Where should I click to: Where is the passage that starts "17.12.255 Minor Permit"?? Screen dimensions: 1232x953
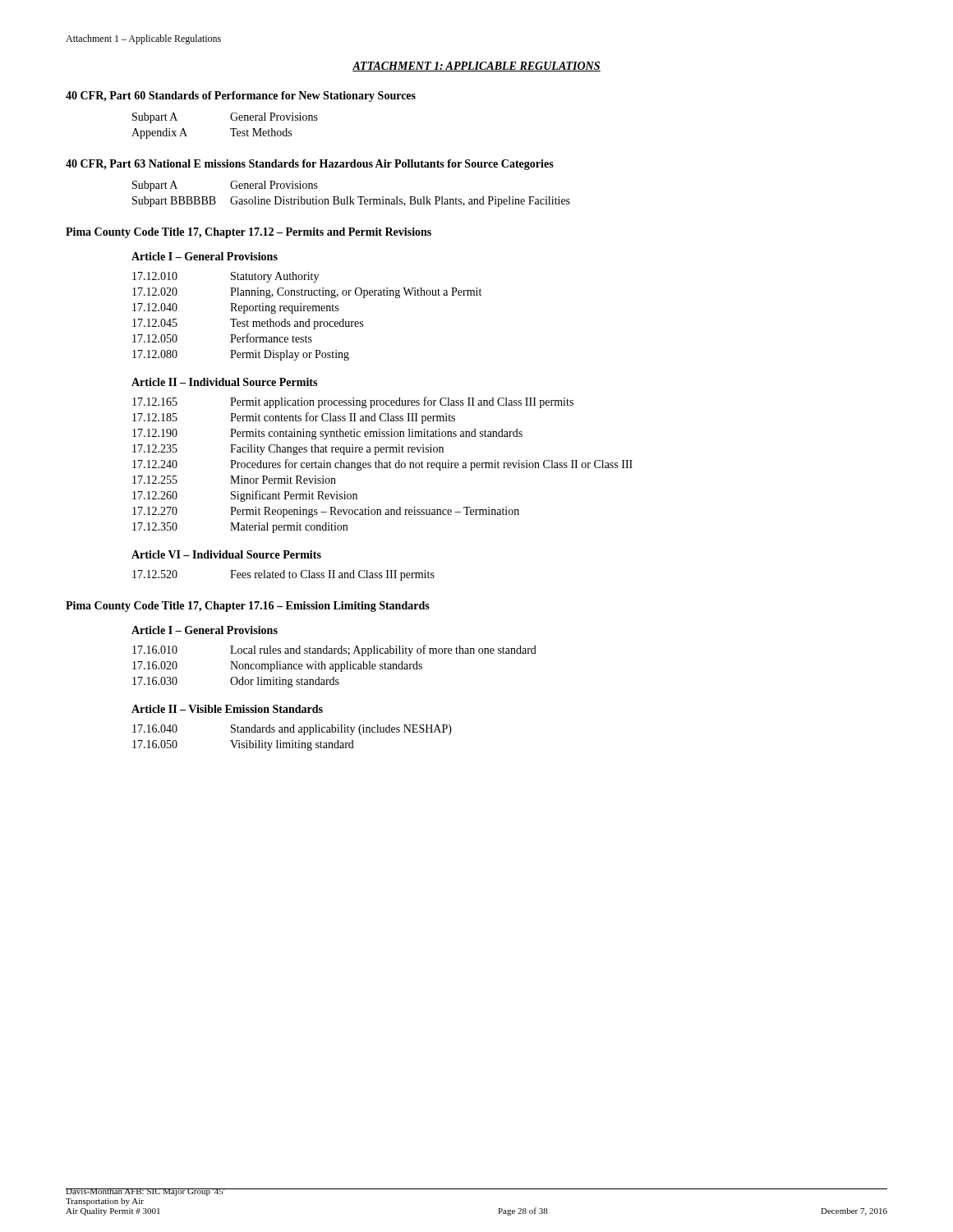point(234,480)
